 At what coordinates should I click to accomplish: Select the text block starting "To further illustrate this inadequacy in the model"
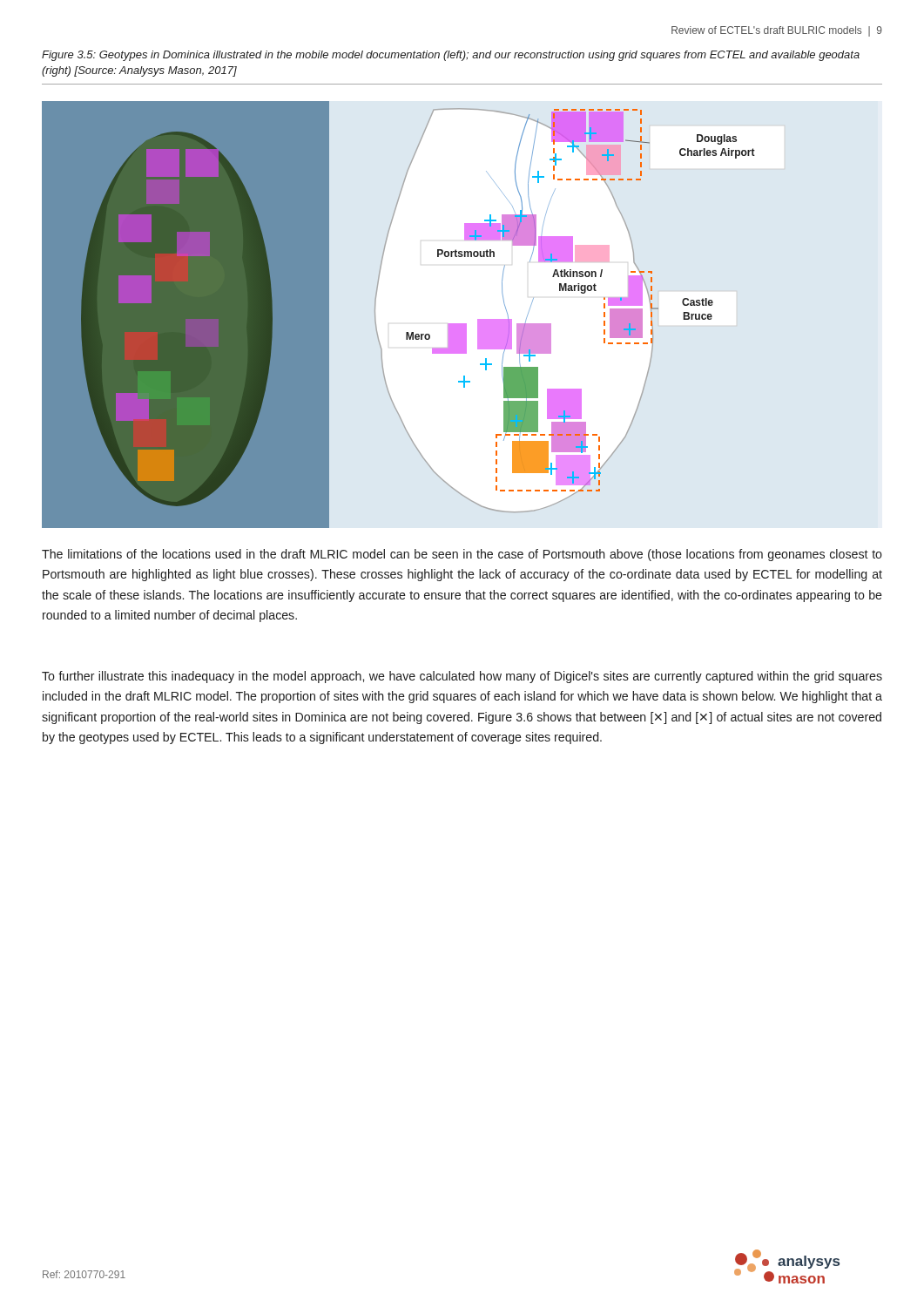click(x=462, y=707)
